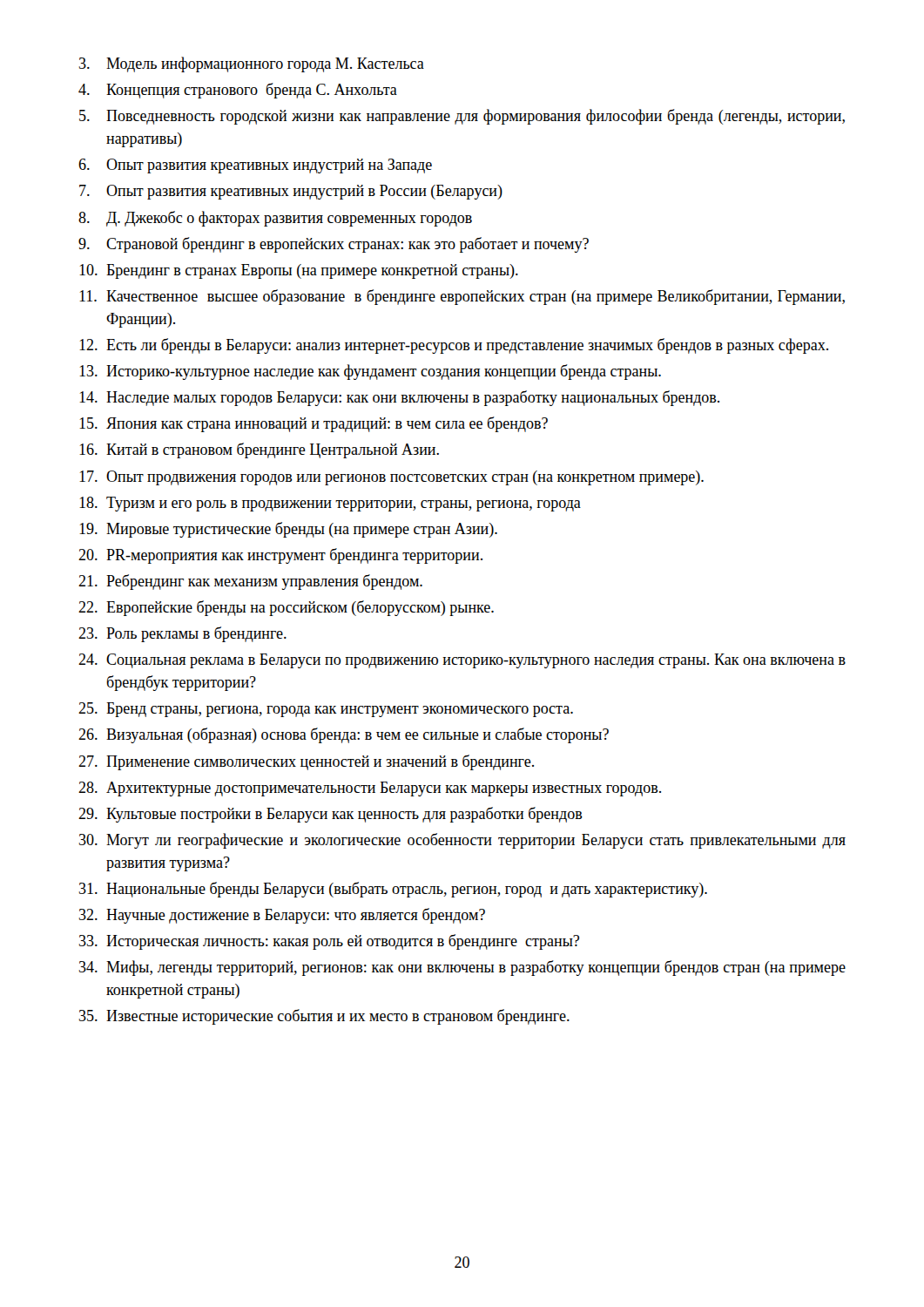Locate the text block starting "15. Япония как страна инноваций и традиций: в"
This screenshot has height=1307, width=924.
point(313,424)
